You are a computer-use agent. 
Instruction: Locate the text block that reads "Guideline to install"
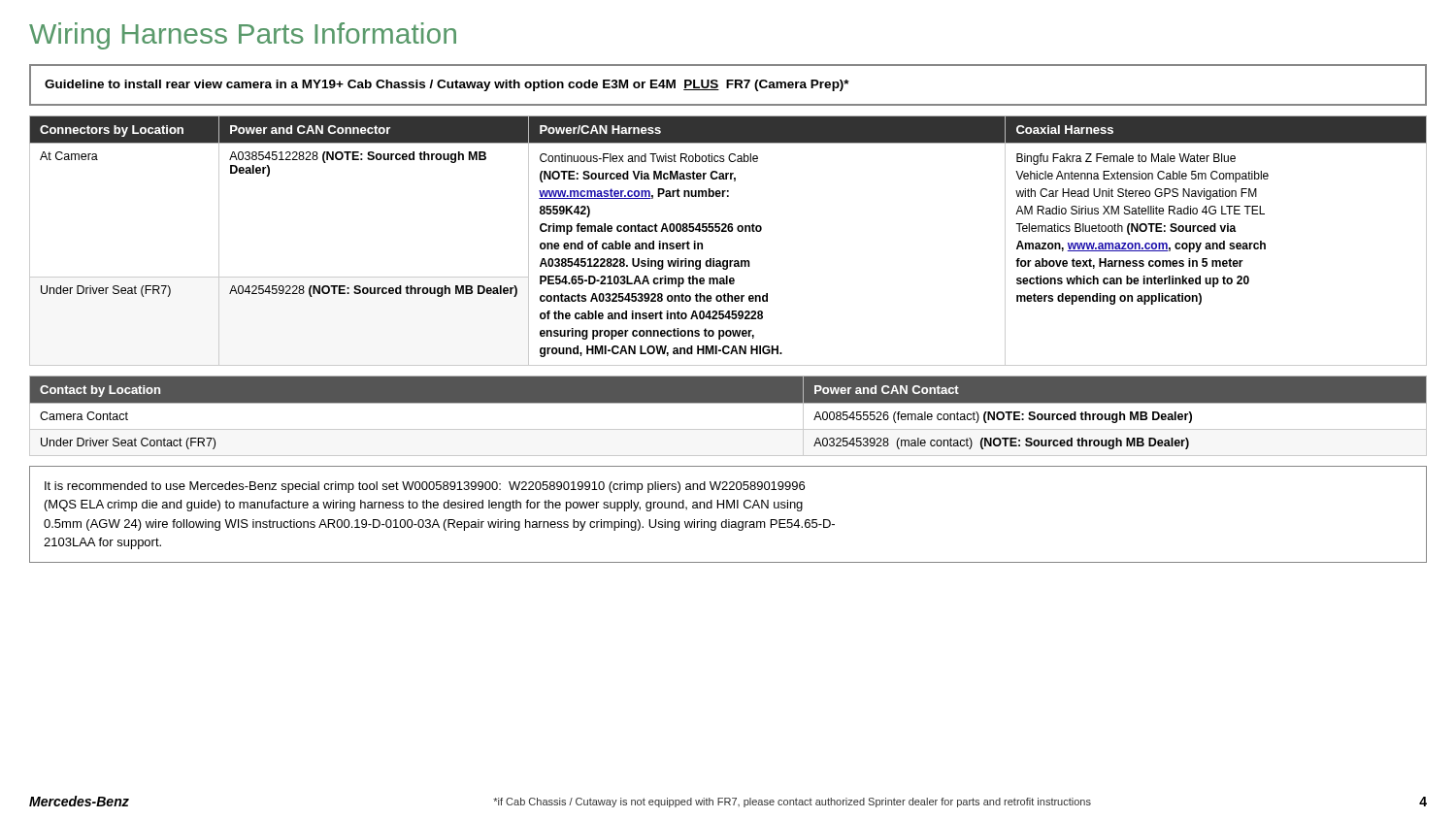447,84
